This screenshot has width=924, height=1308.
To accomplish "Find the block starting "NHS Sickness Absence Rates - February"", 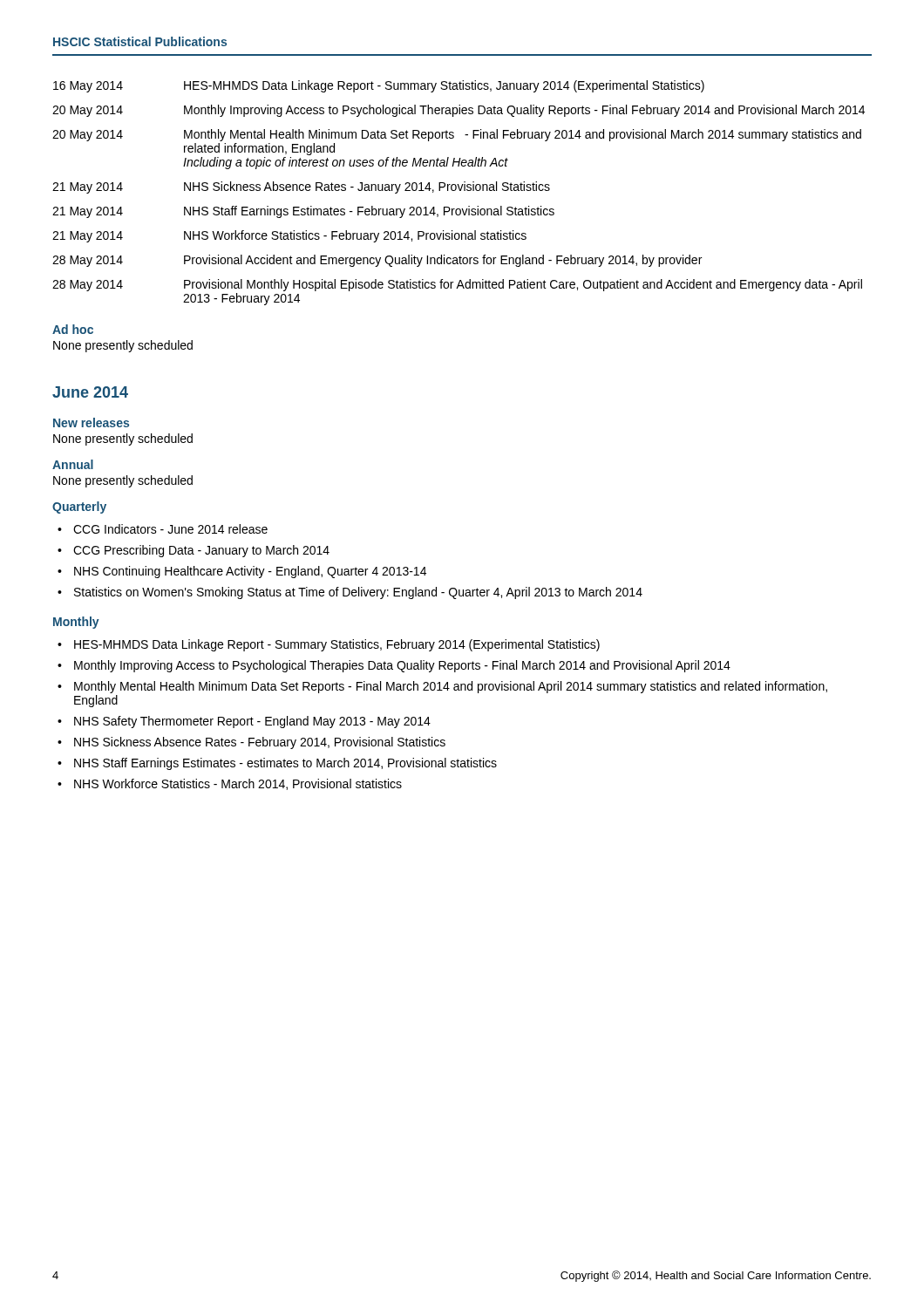I will 259,742.
